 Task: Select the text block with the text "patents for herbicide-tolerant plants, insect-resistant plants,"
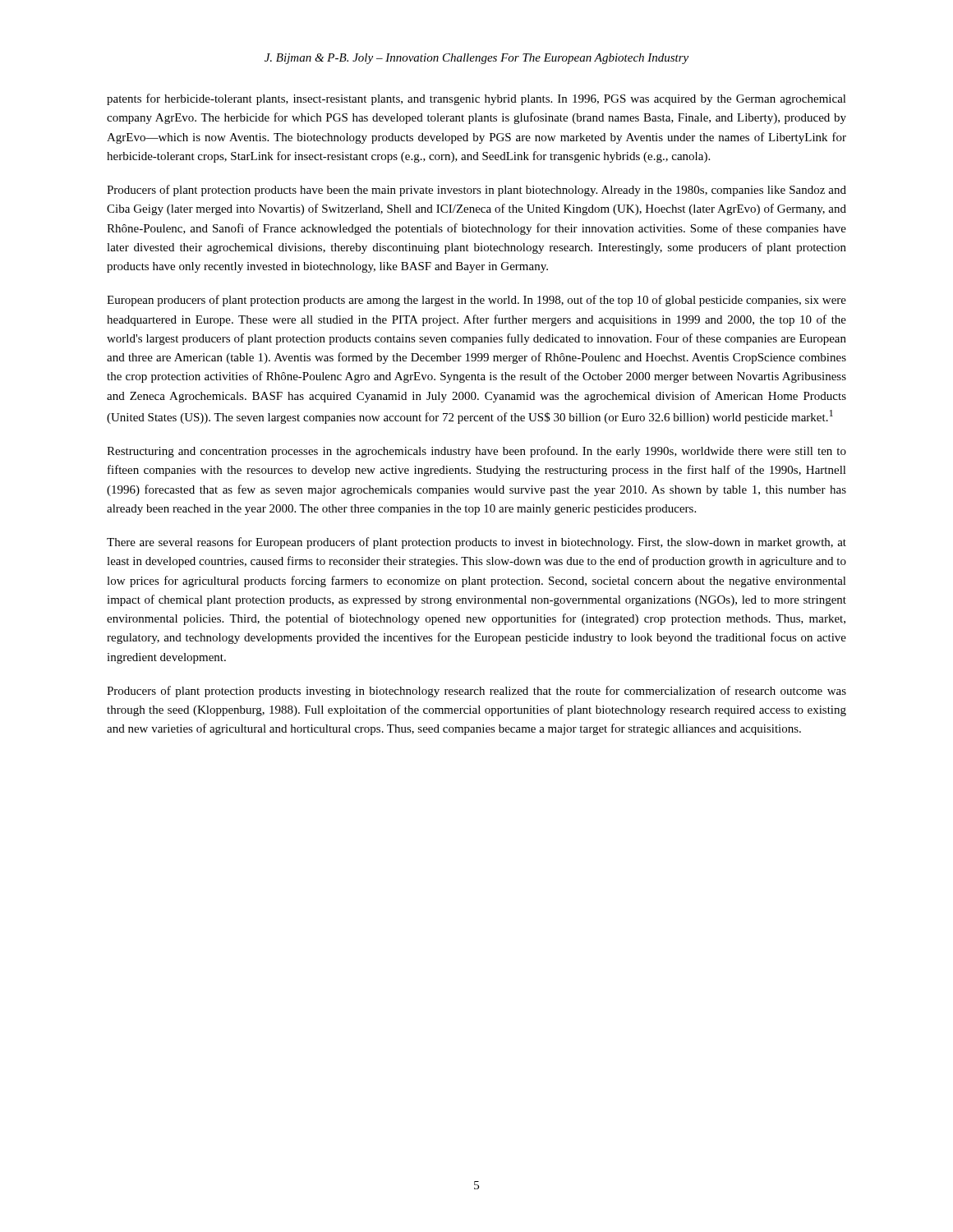tap(476, 127)
